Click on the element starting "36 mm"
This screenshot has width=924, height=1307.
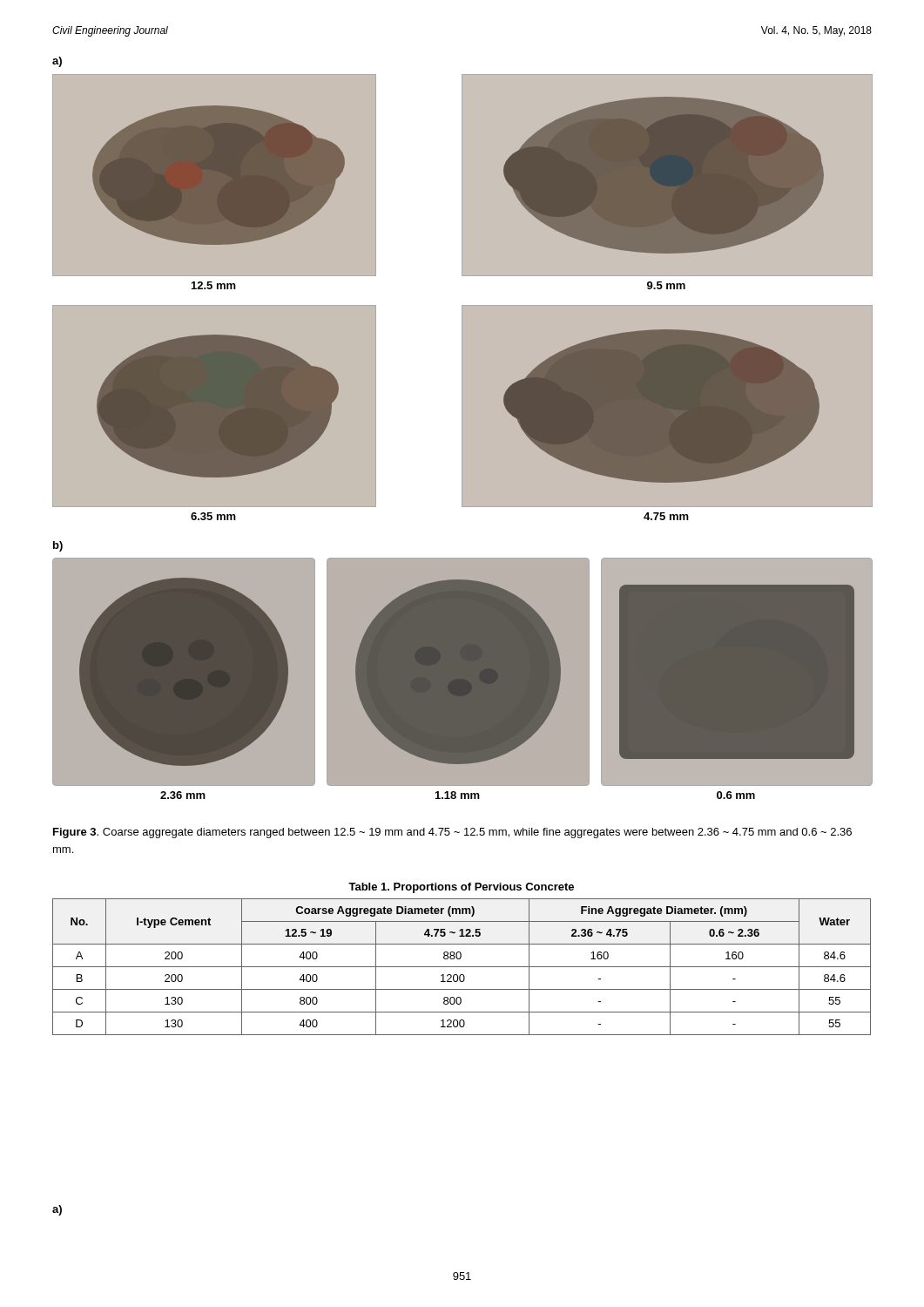183,795
